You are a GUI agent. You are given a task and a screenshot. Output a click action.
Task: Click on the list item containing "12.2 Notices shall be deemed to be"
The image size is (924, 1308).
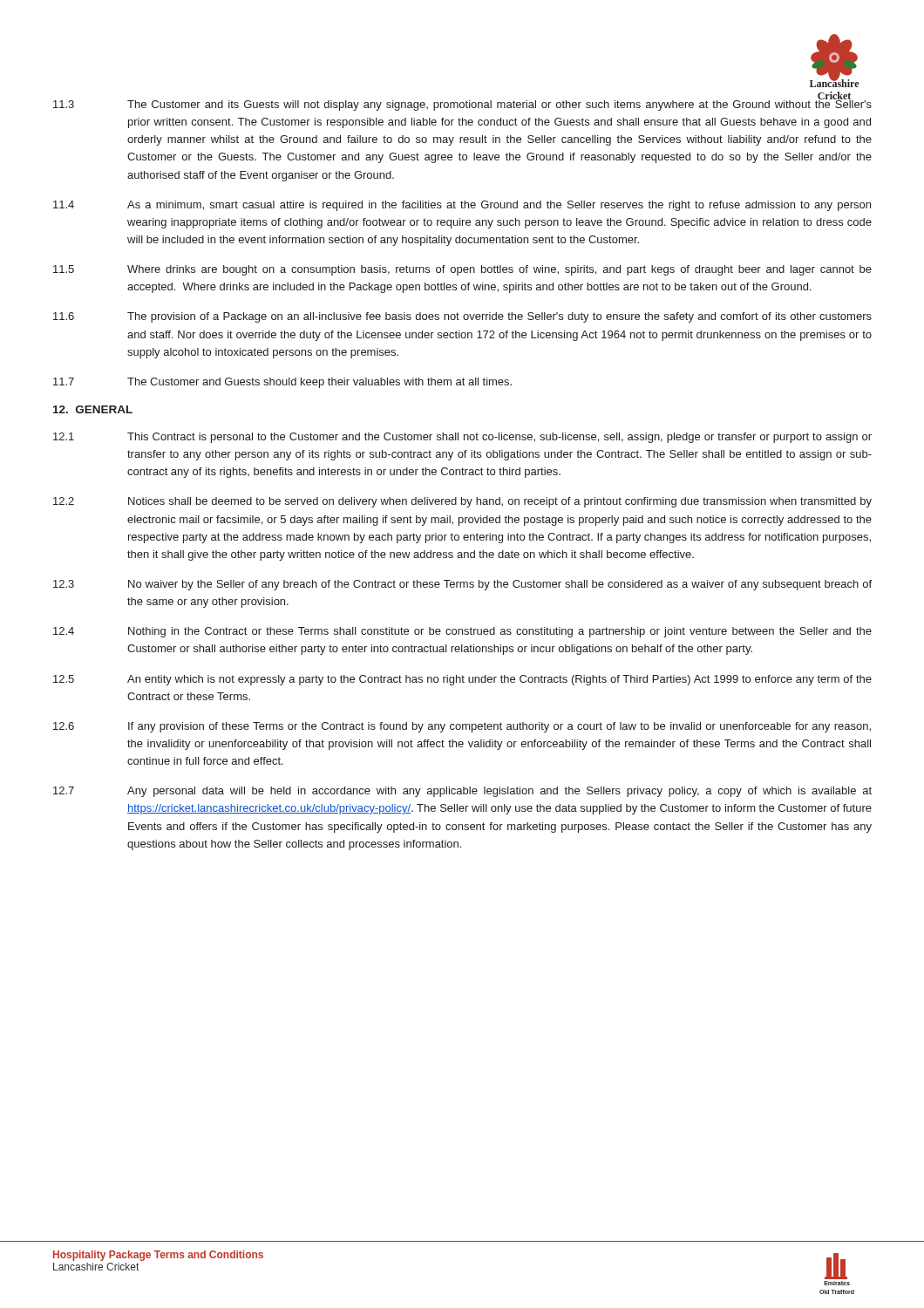click(462, 528)
